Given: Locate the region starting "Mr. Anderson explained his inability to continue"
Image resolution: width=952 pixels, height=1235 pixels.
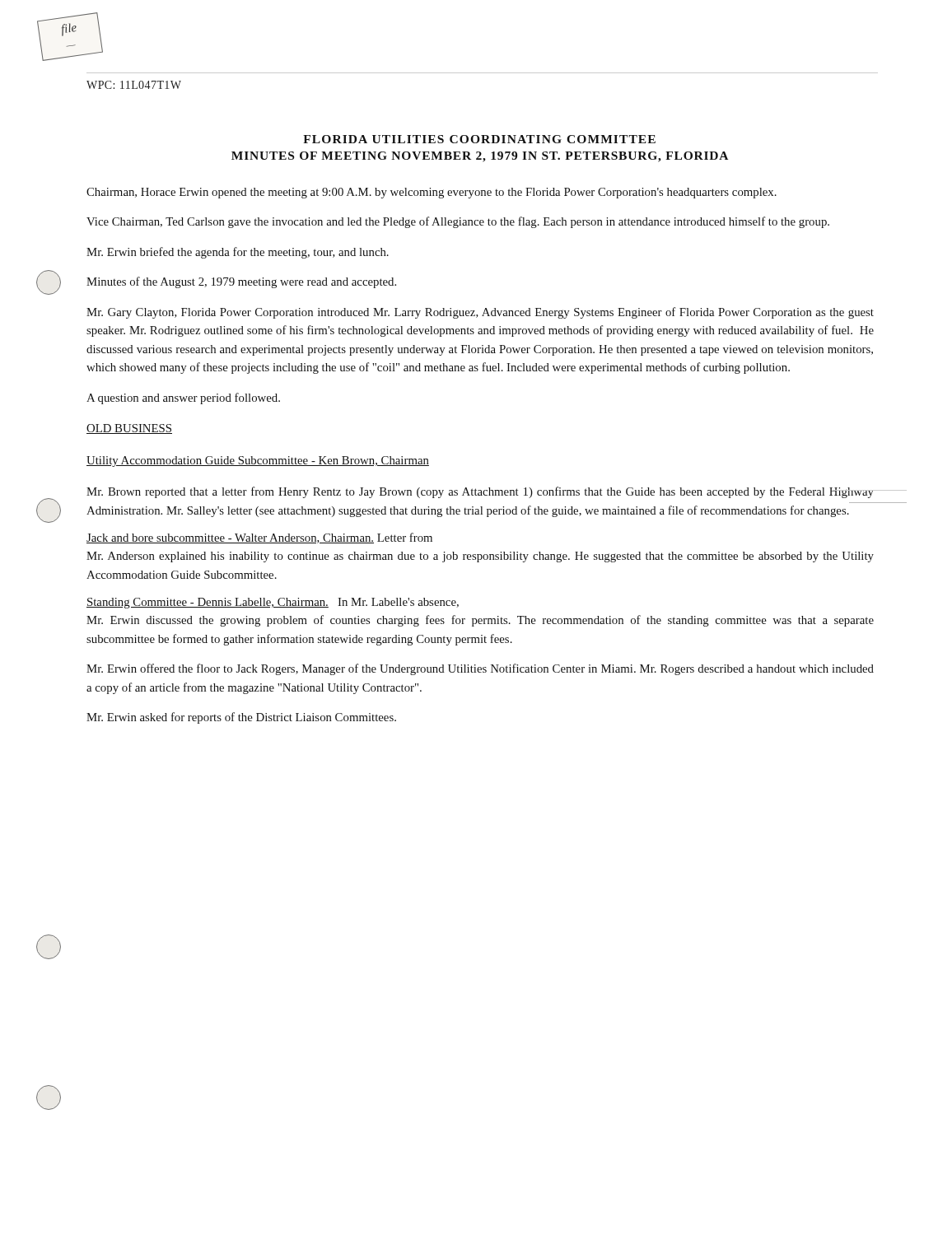Looking at the screenshot, I should 480,565.
